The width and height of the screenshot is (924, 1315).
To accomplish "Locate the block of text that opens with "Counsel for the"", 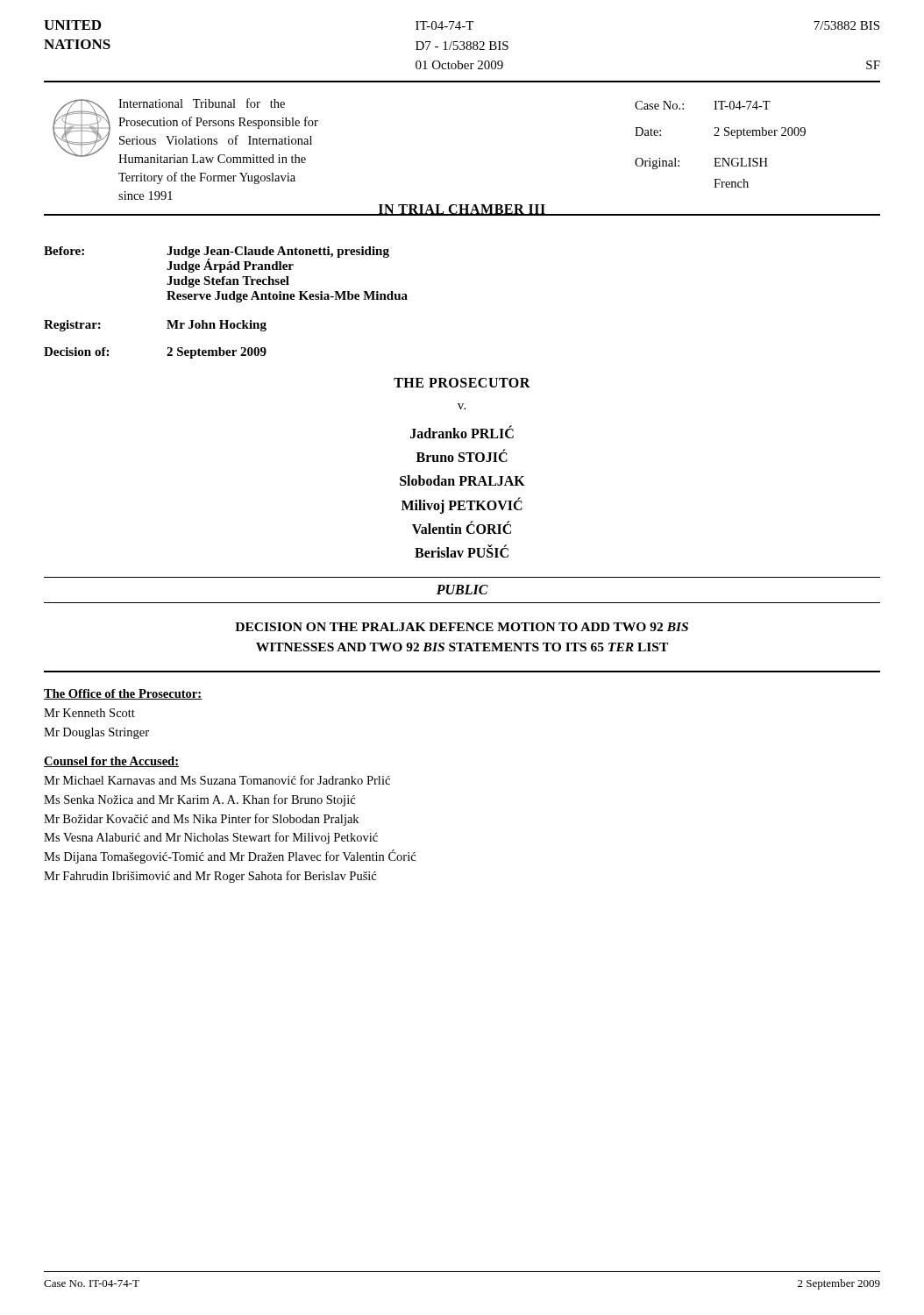I will point(230,818).
